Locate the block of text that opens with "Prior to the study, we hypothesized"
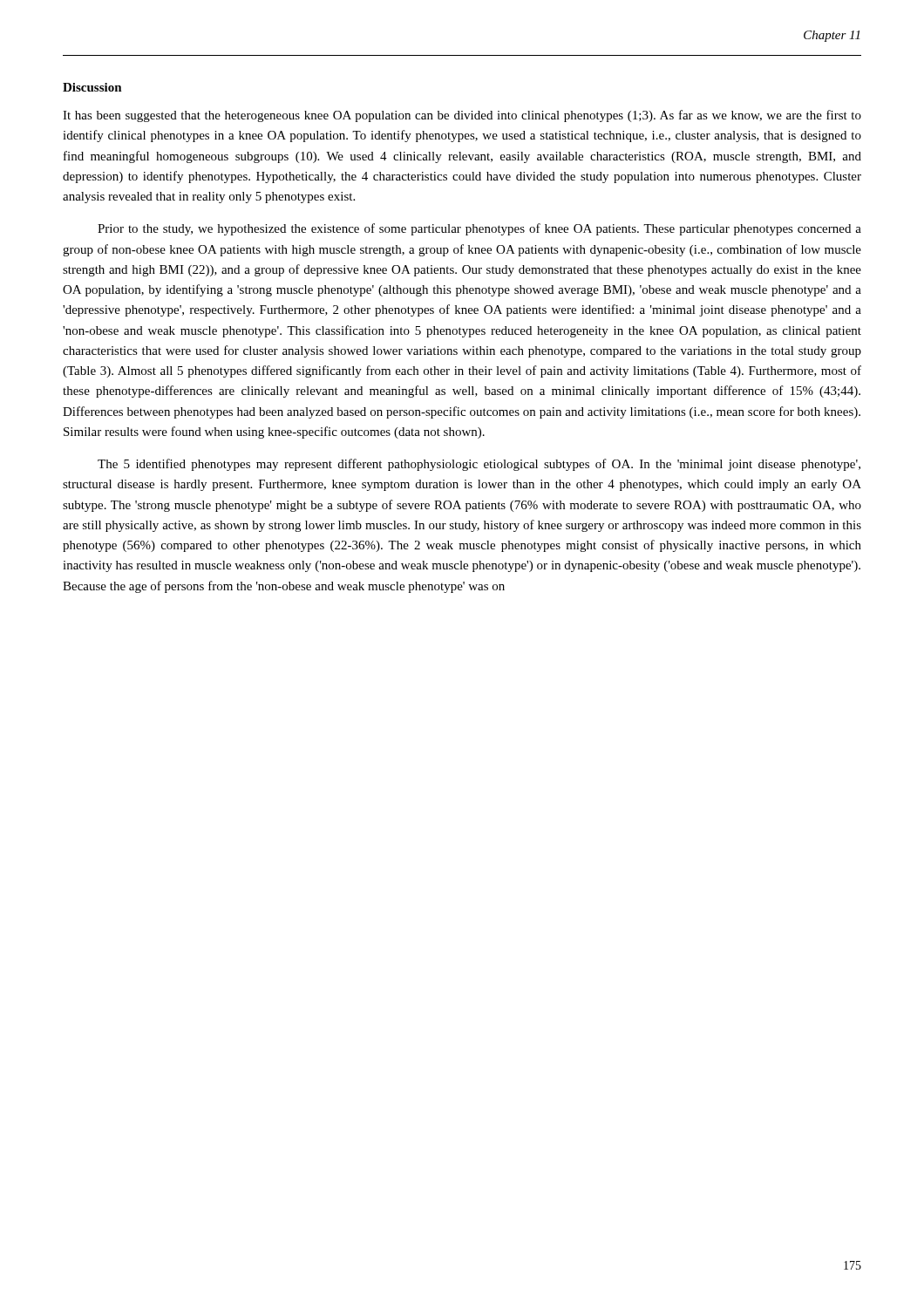The width and height of the screenshot is (924, 1308). click(462, 330)
